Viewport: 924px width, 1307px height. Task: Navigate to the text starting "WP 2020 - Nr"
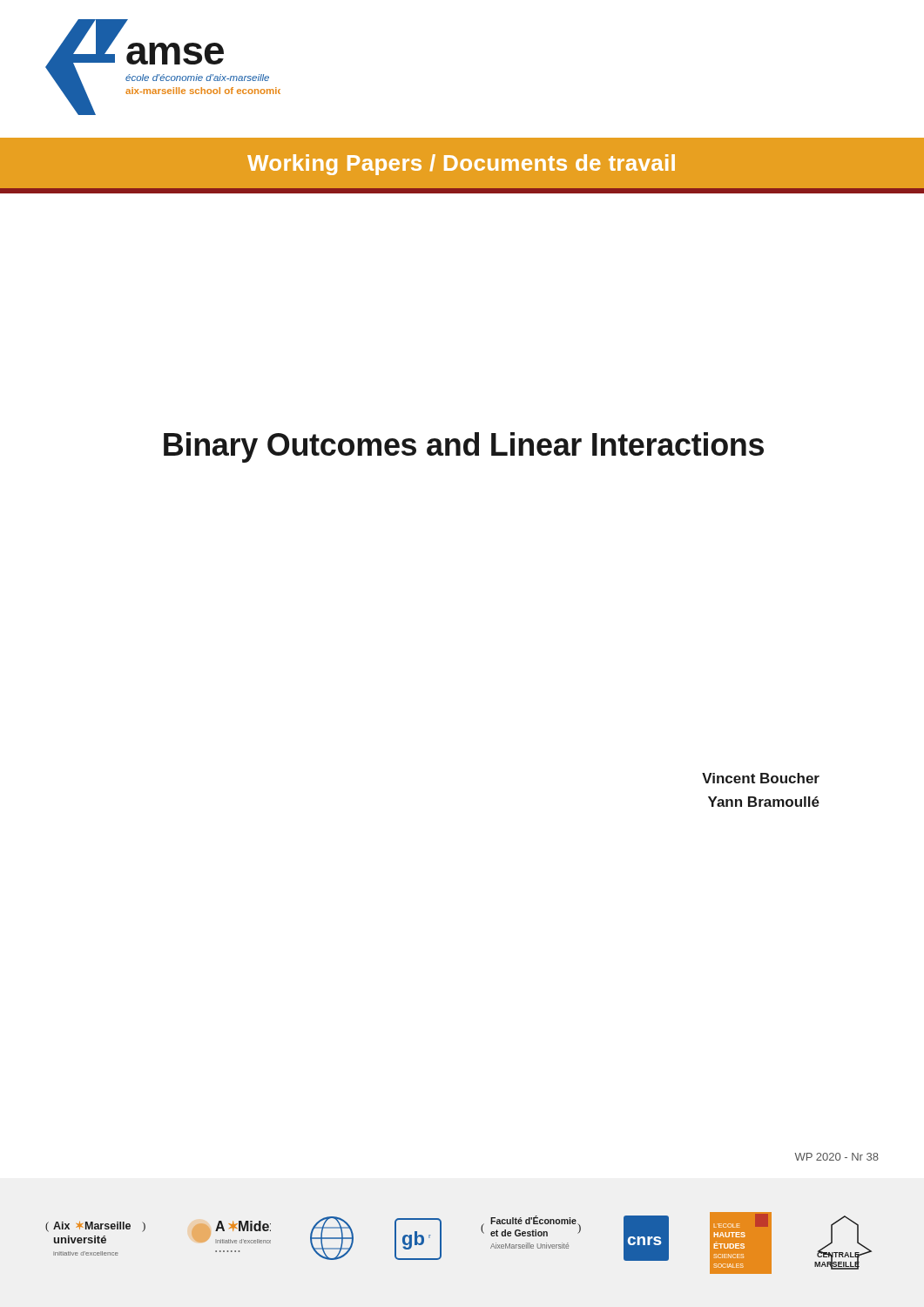(837, 1157)
